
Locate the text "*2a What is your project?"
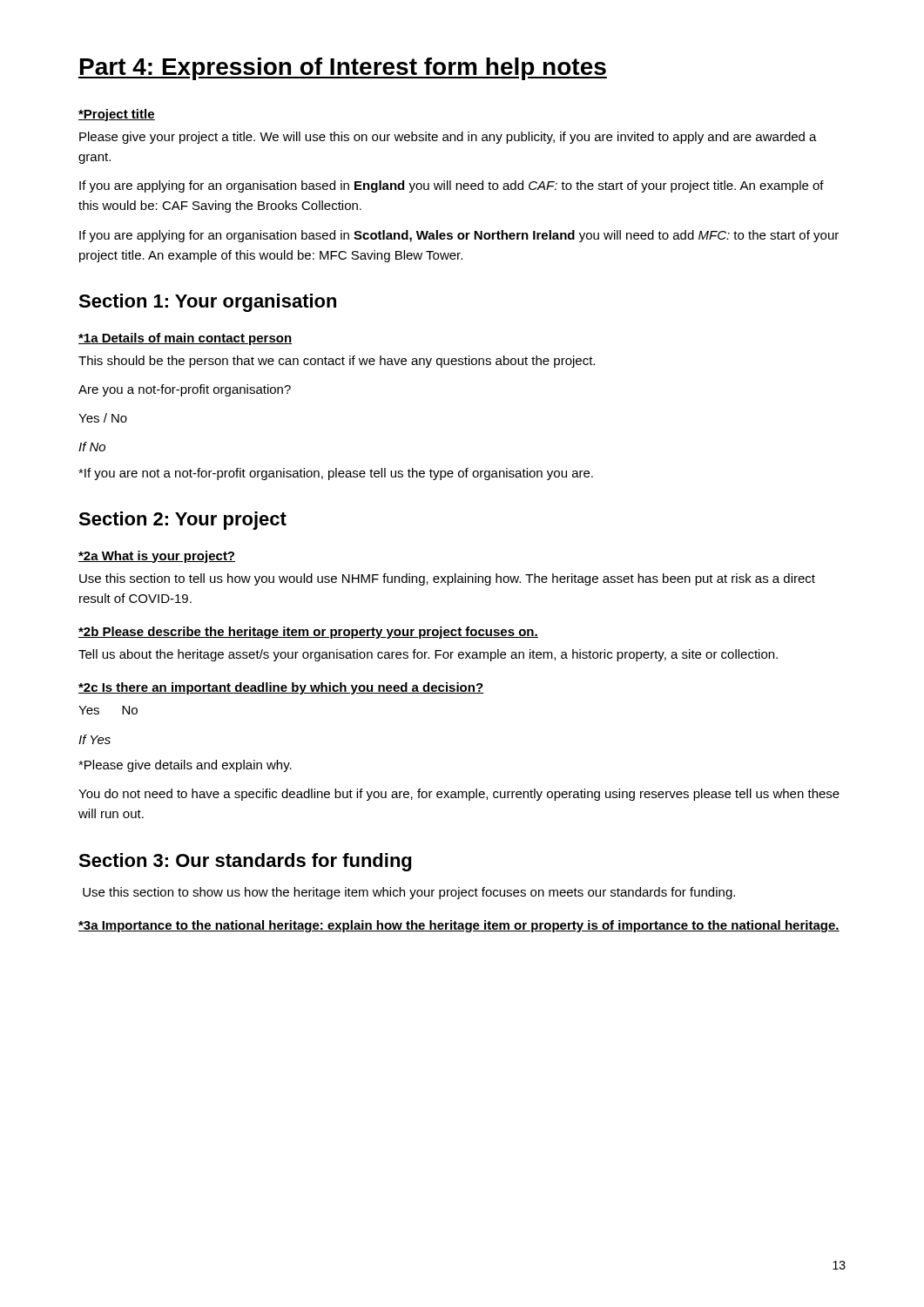(157, 557)
